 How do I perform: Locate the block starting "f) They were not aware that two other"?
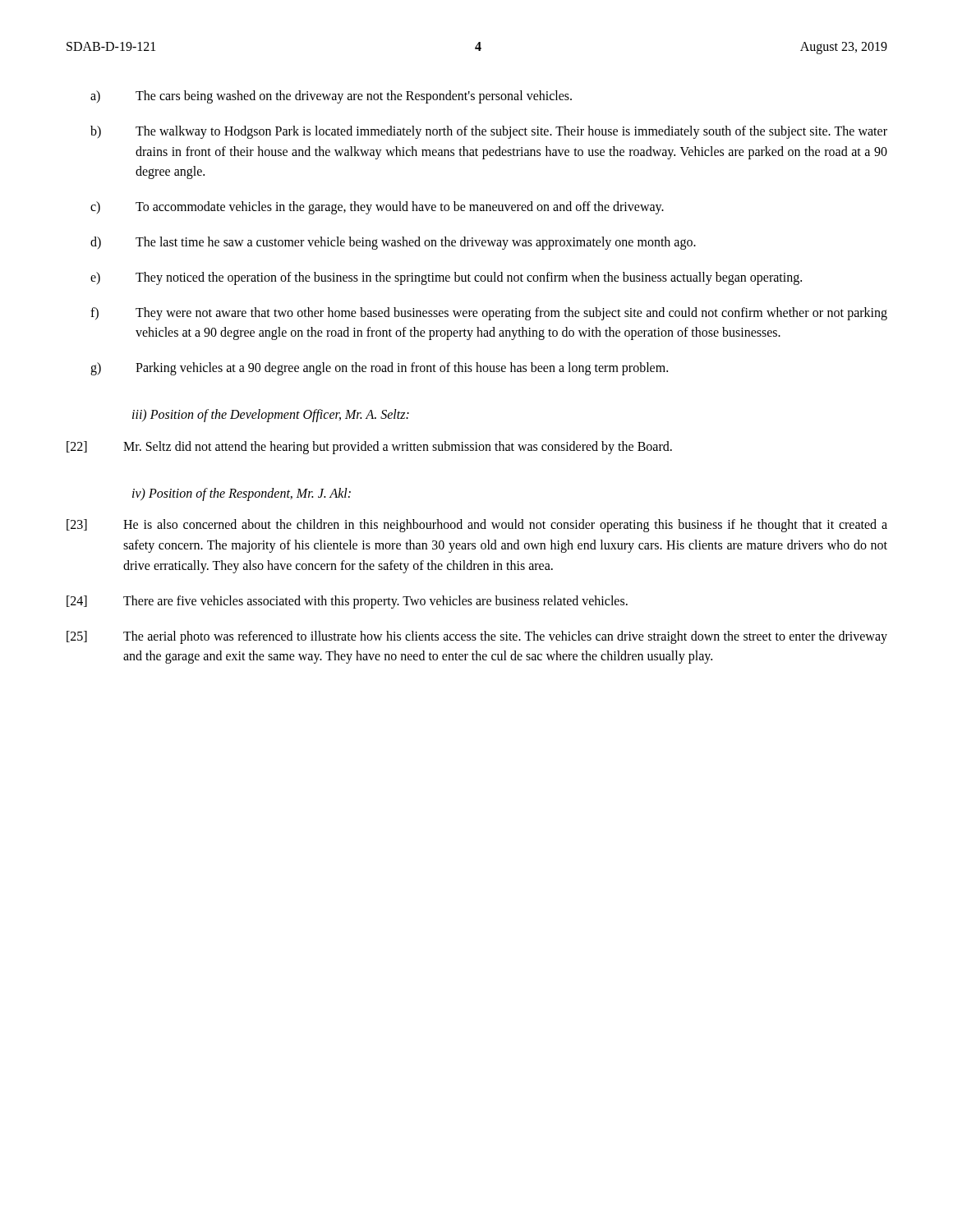click(x=476, y=323)
